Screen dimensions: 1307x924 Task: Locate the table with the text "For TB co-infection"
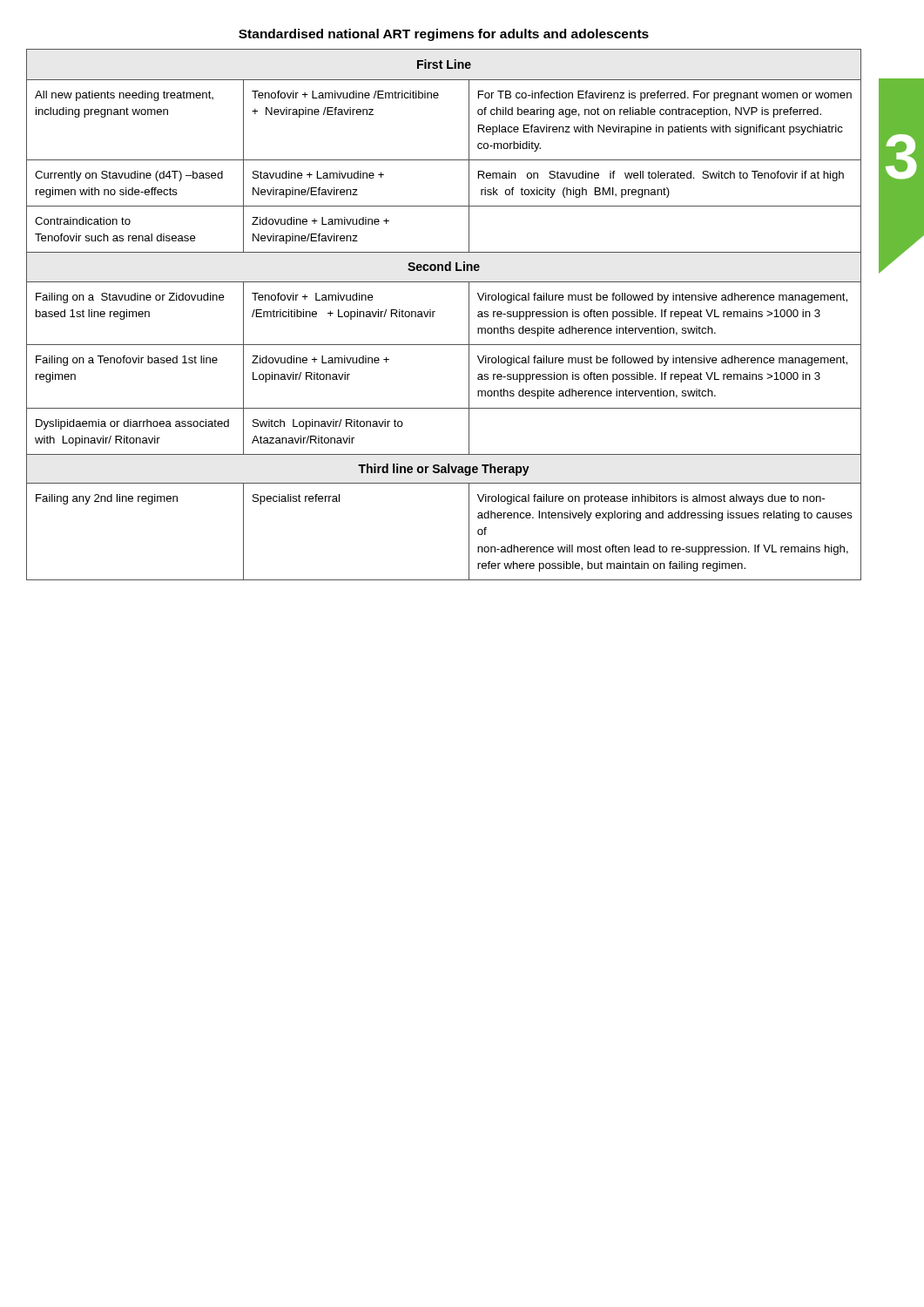tap(466, 314)
